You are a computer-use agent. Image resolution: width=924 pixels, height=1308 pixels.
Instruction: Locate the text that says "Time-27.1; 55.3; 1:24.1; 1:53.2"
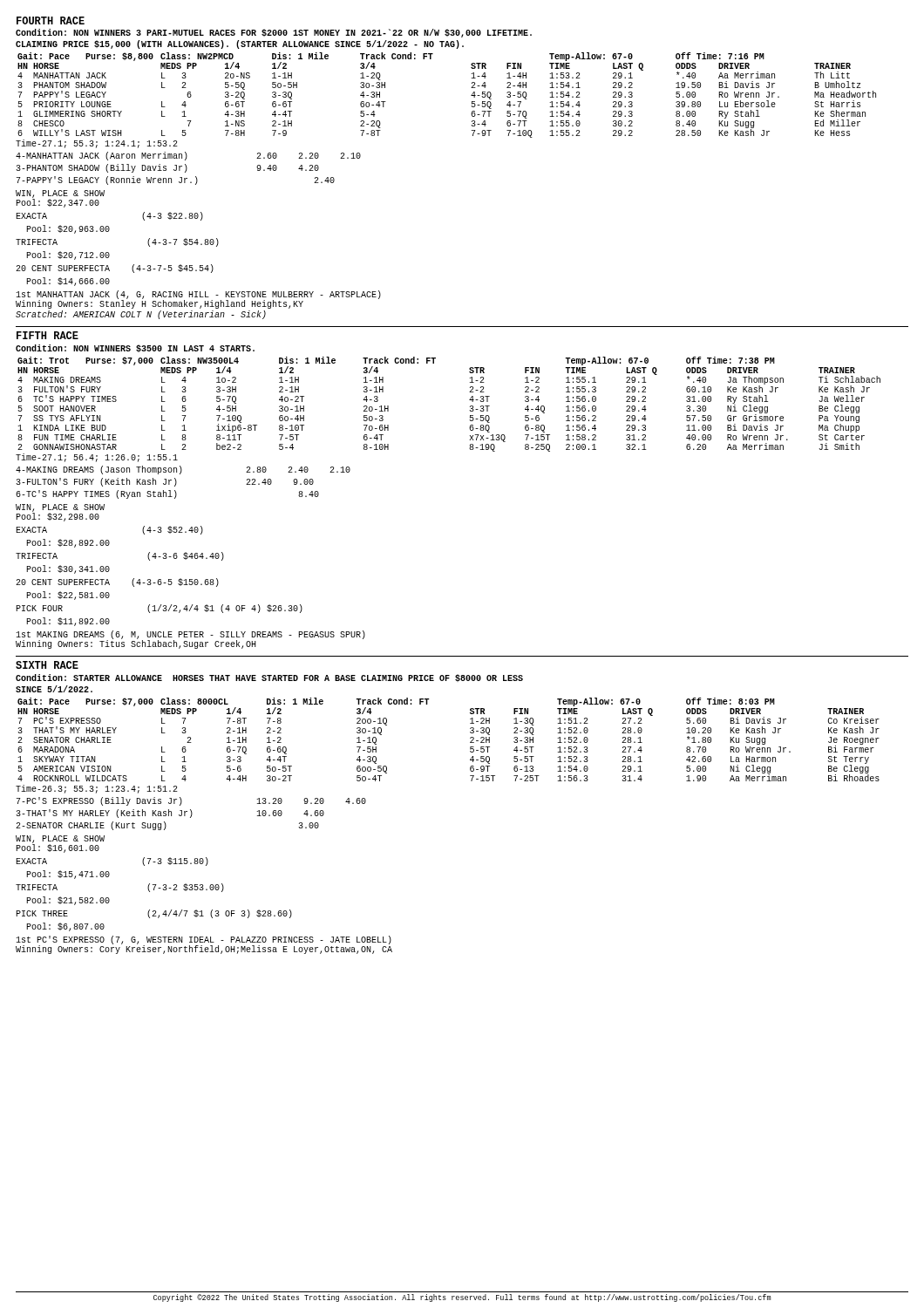coord(97,144)
